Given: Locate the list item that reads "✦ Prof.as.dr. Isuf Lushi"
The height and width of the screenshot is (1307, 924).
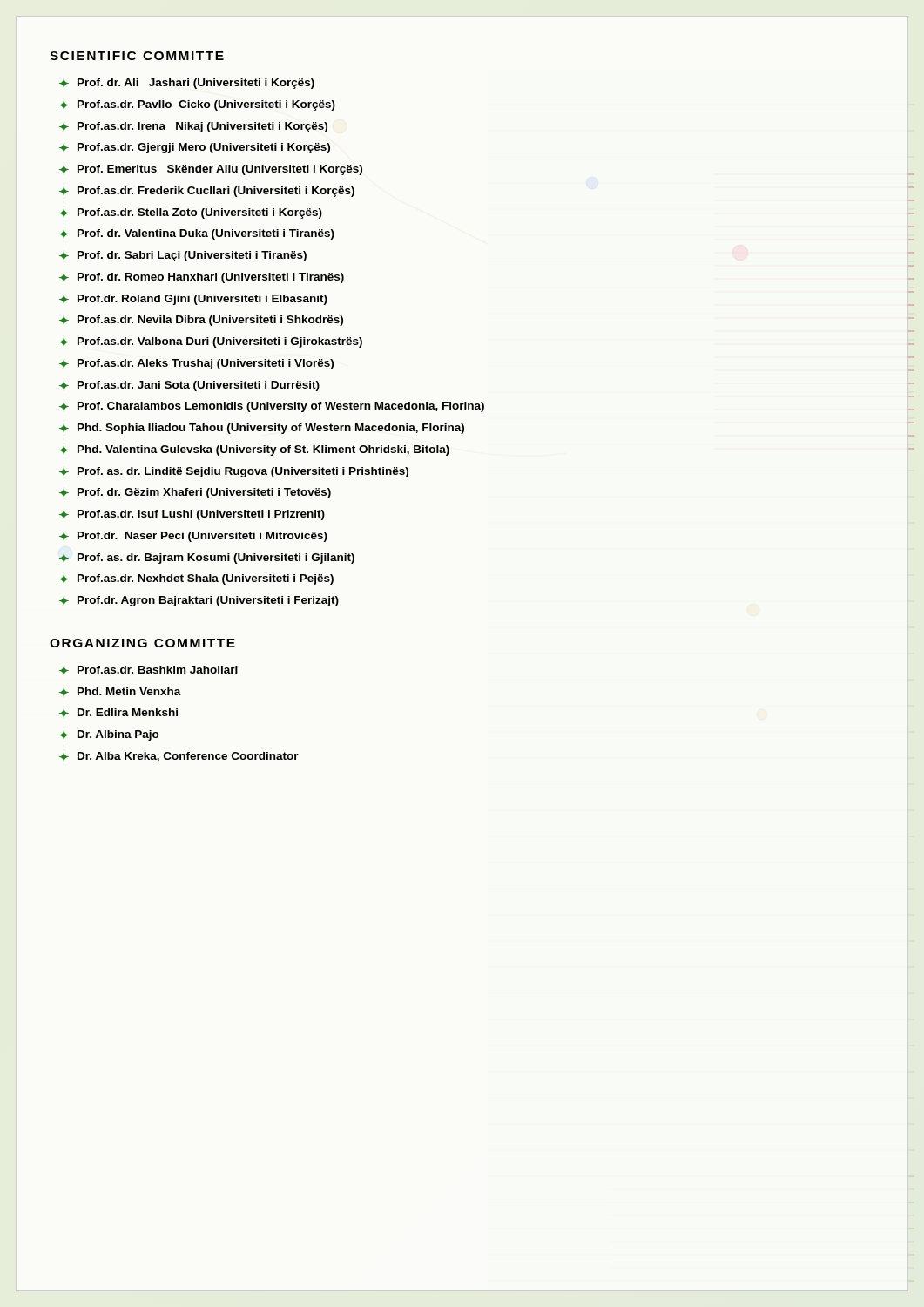Looking at the screenshot, I should click(x=192, y=515).
